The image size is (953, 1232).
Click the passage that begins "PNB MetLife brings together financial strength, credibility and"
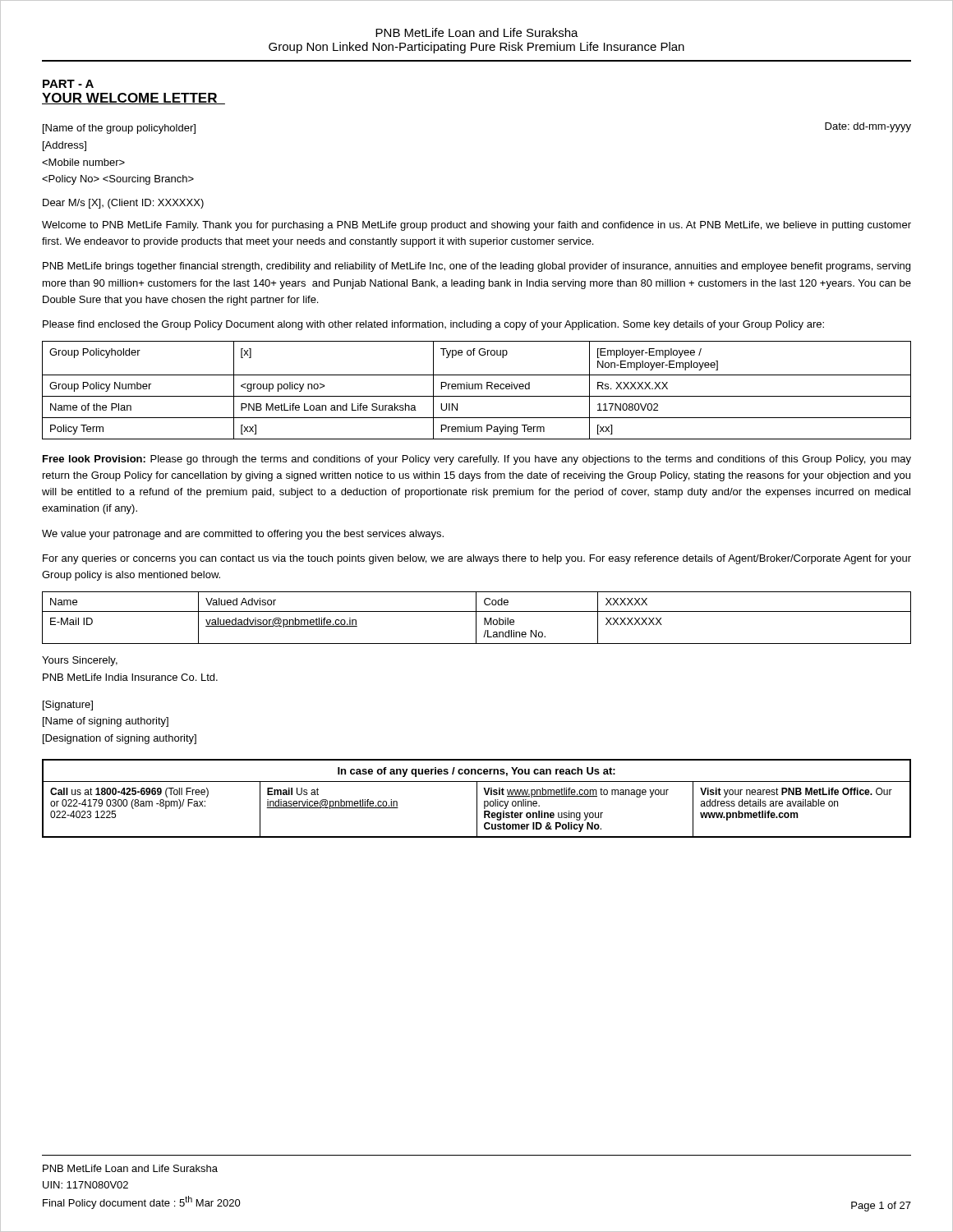point(476,283)
